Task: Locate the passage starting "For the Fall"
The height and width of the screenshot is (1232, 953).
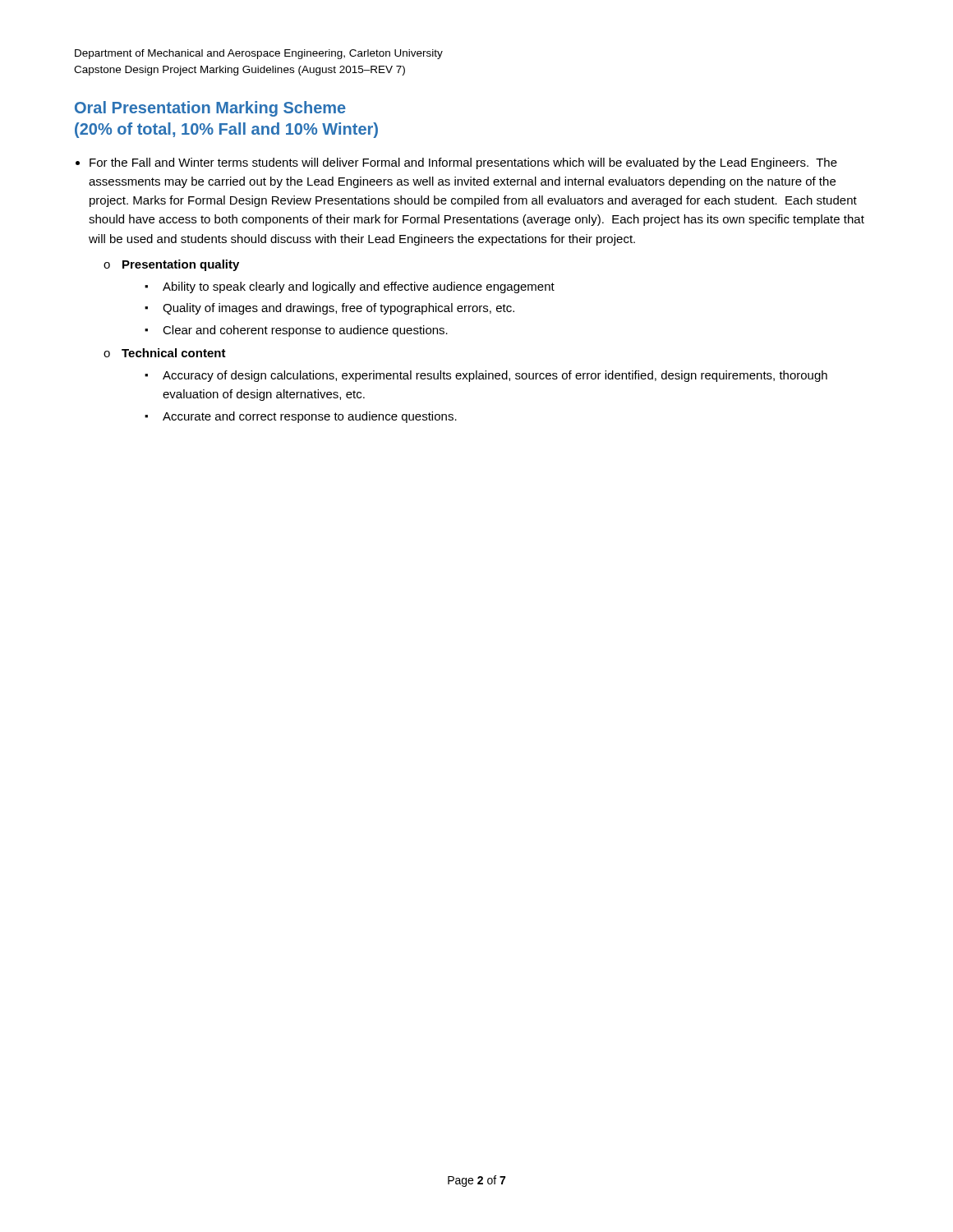Action: tap(484, 290)
